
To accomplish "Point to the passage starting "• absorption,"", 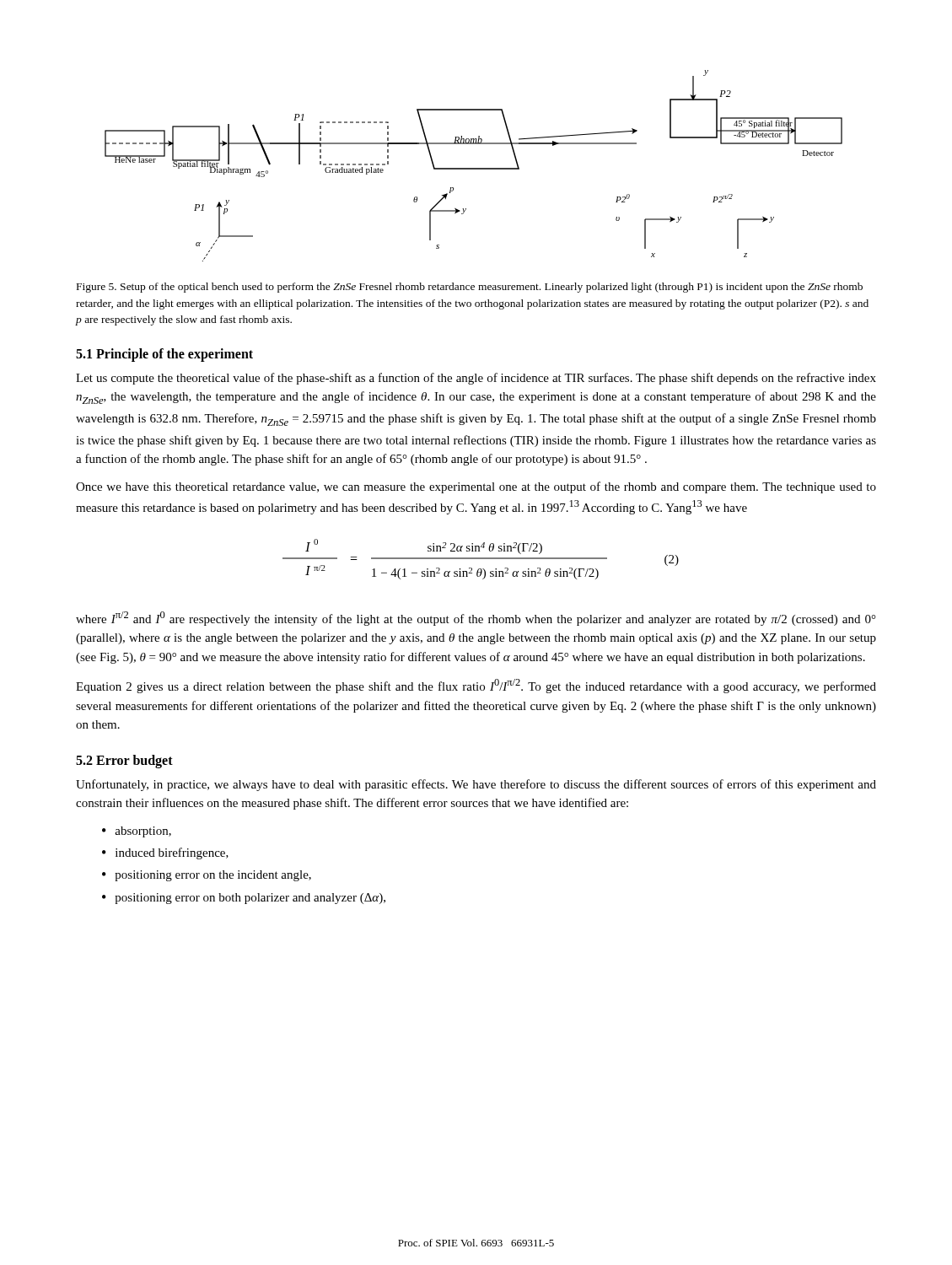I will pyautogui.click(x=136, y=831).
